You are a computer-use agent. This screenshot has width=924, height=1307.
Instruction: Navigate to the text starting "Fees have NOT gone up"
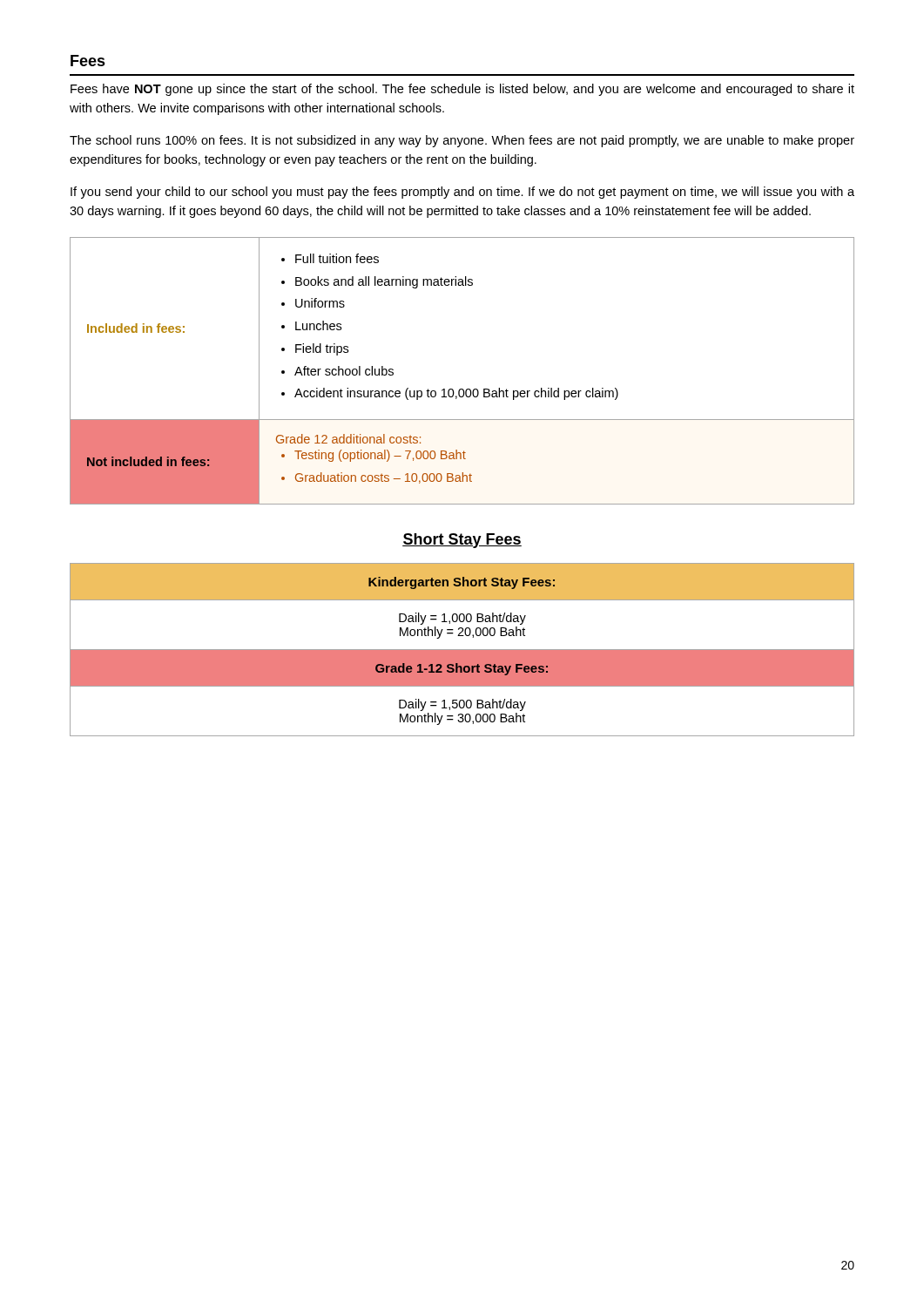[462, 99]
